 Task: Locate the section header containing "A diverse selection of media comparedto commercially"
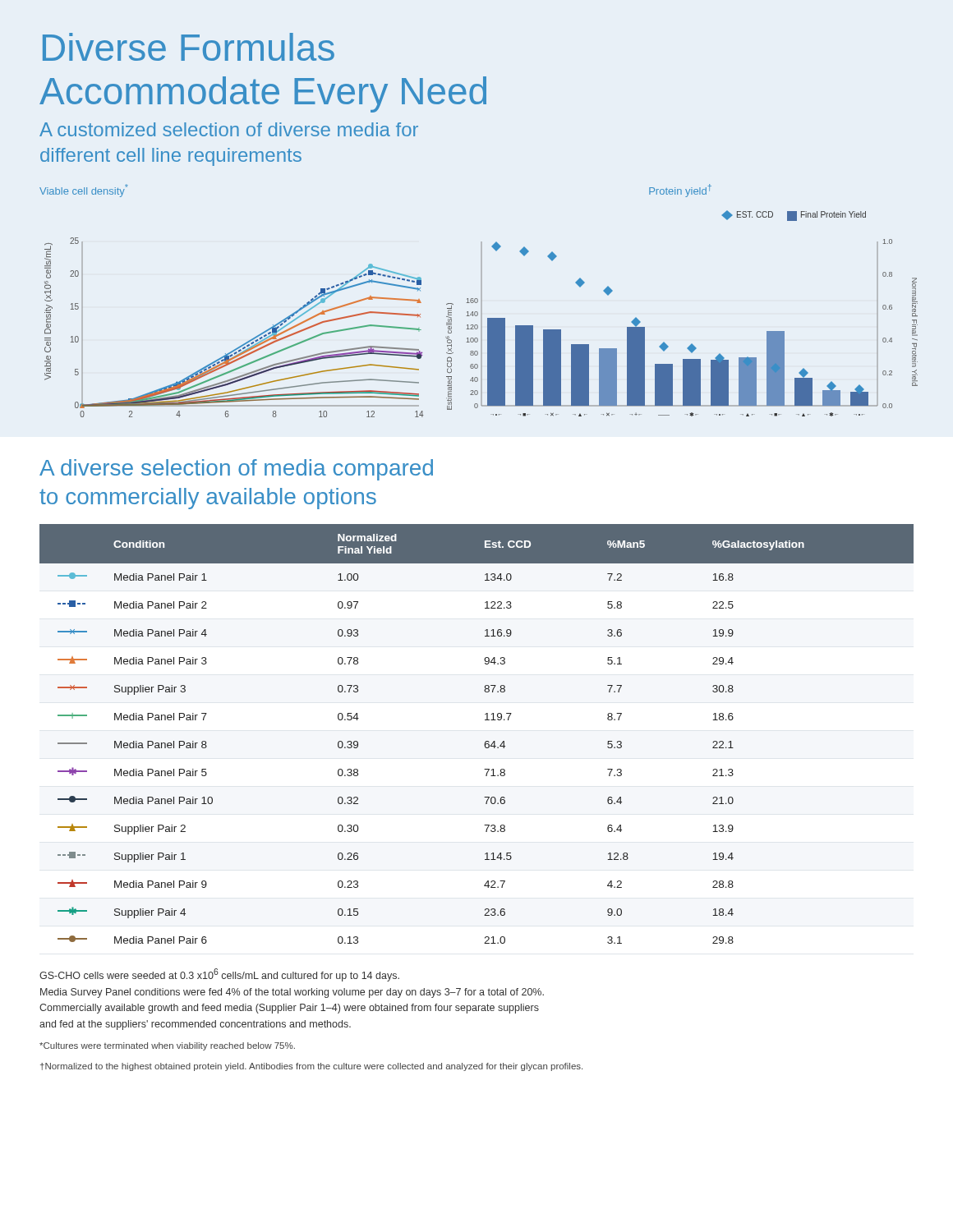[x=236, y=470]
